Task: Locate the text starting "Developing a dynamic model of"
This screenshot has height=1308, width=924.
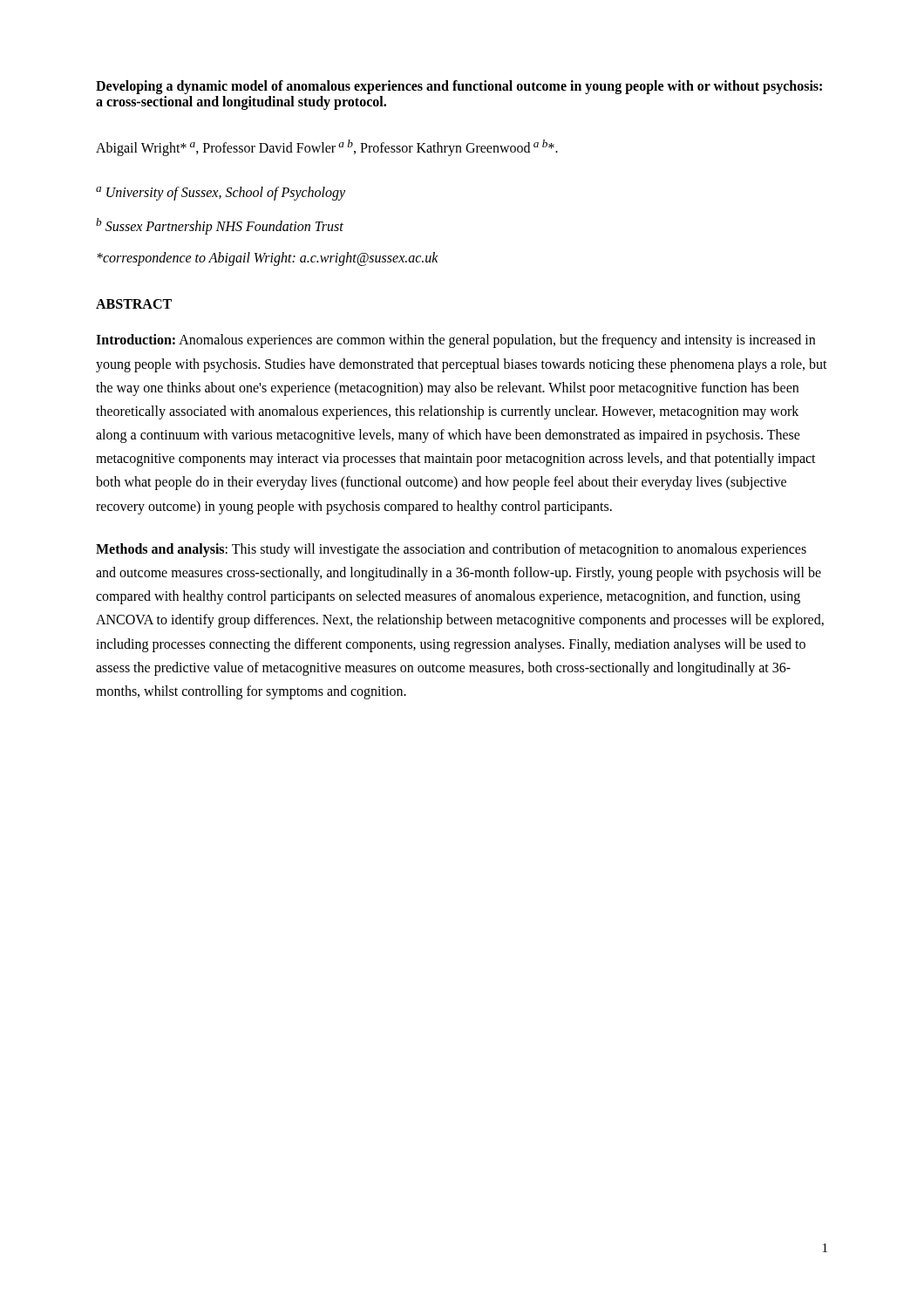Action: click(460, 94)
